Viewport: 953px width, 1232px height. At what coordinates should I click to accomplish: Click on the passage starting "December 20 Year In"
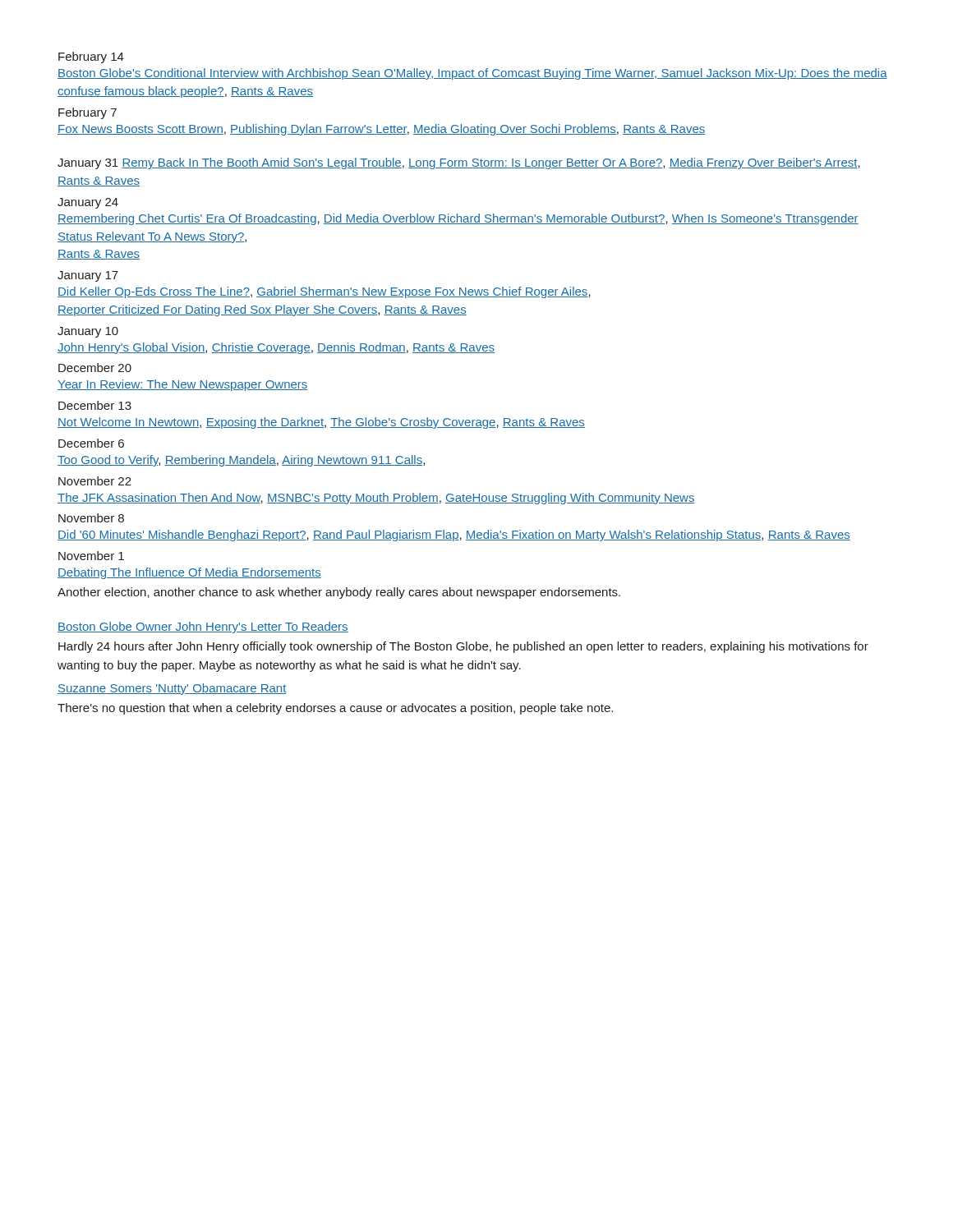tap(95, 368)
